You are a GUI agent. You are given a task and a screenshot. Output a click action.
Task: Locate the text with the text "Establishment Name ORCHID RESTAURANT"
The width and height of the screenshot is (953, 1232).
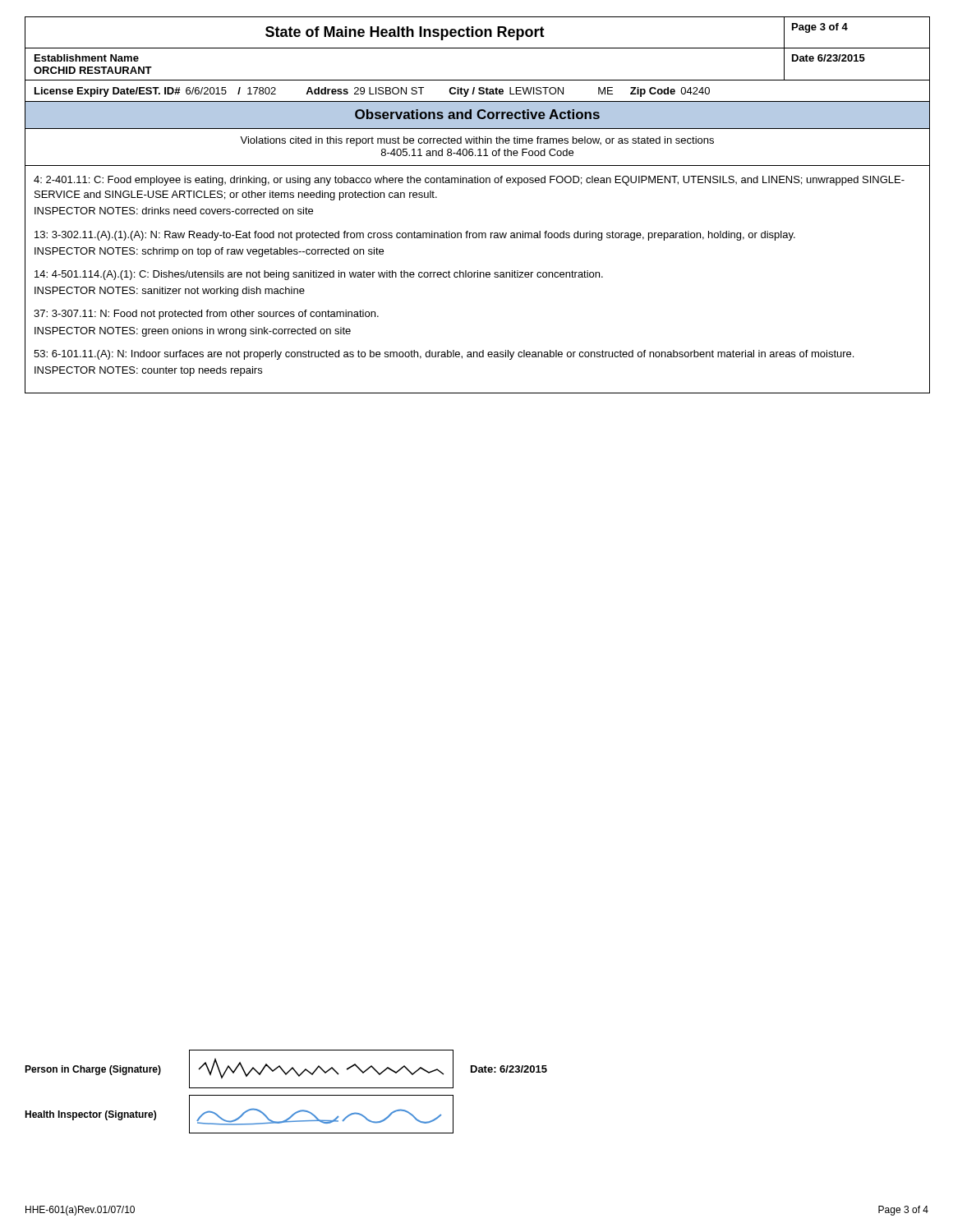tap(87, 58)
